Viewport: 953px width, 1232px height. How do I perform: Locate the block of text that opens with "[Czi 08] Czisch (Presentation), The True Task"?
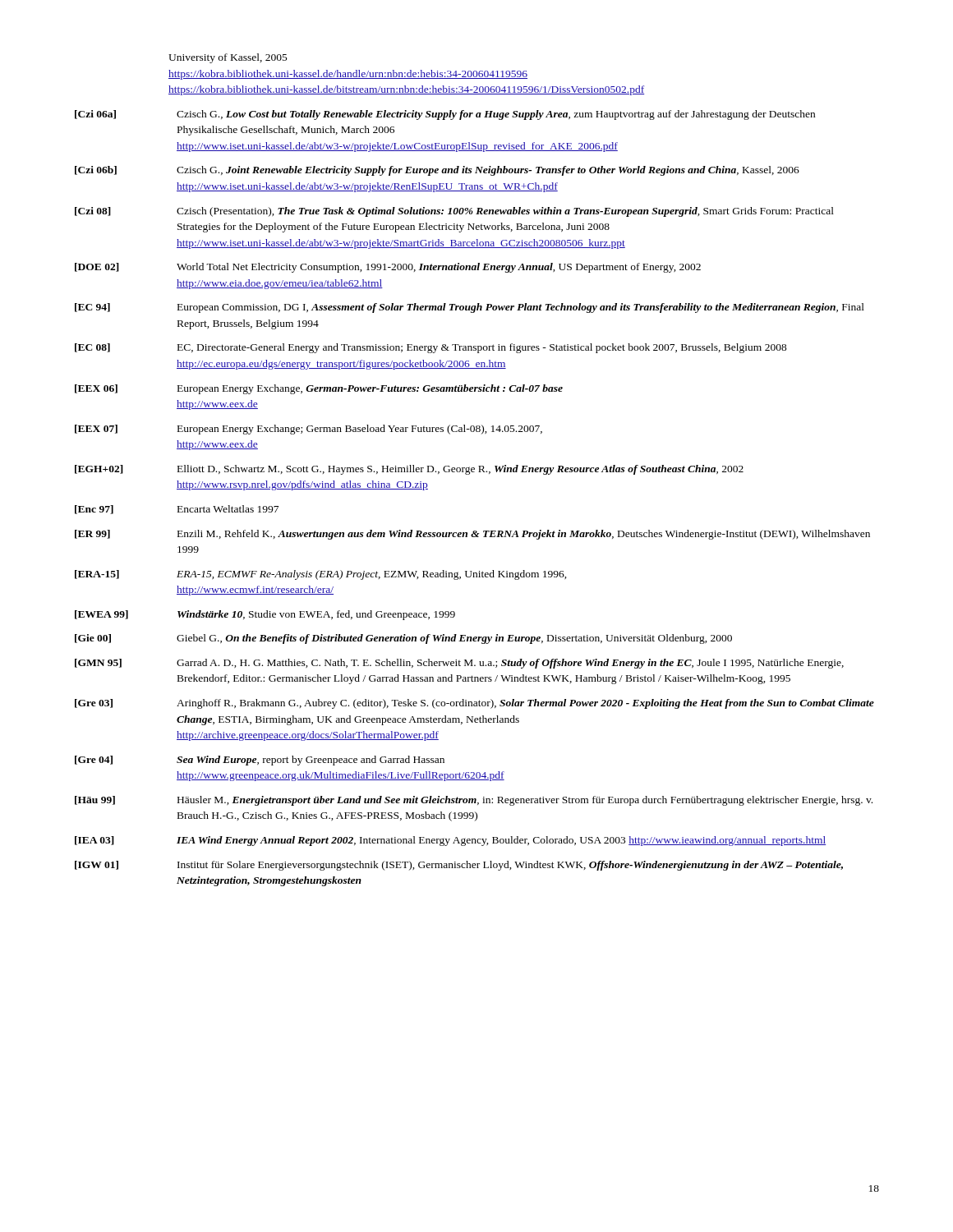tap(476, 227)
